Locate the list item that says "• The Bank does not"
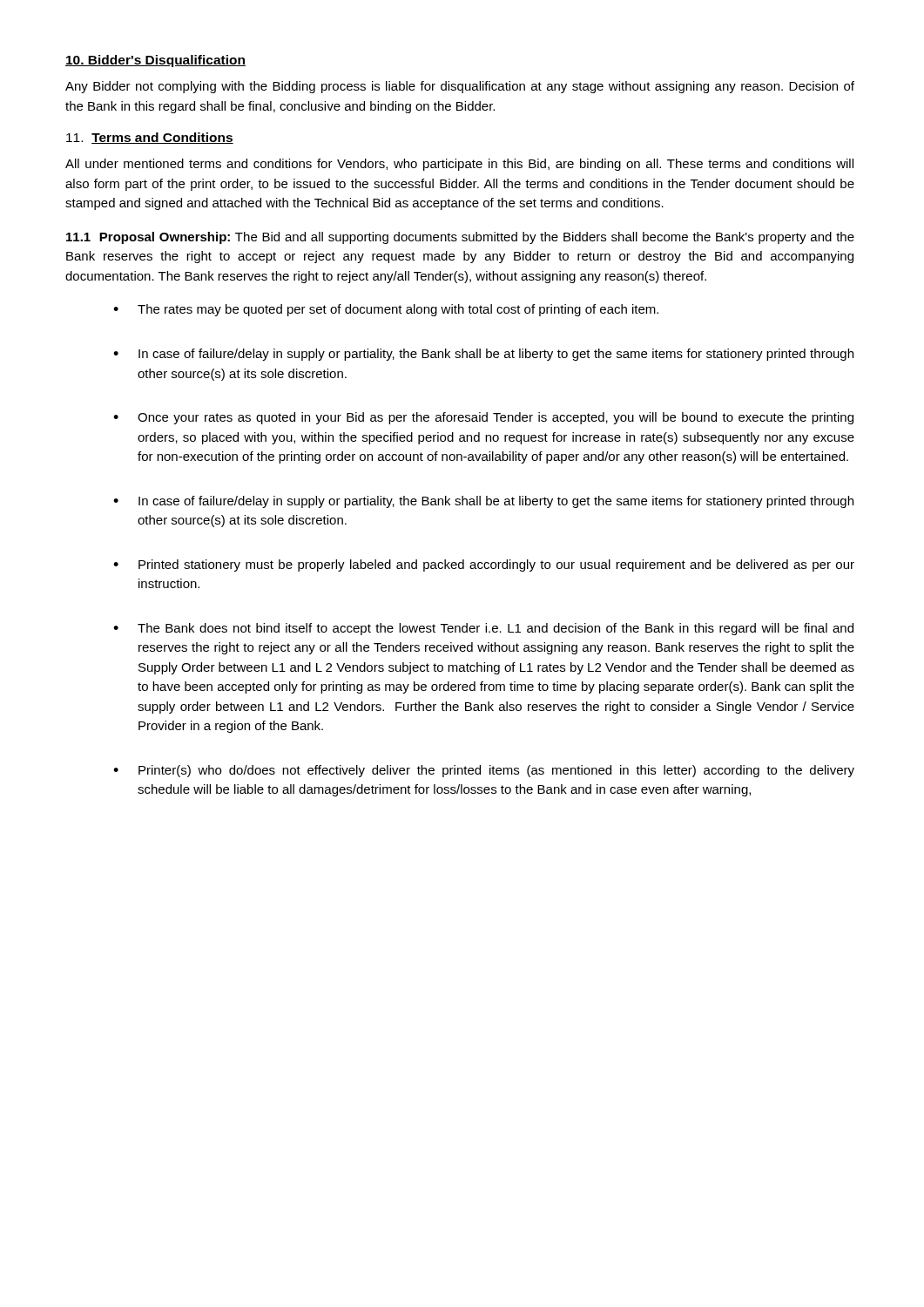 tap(484, 677)
